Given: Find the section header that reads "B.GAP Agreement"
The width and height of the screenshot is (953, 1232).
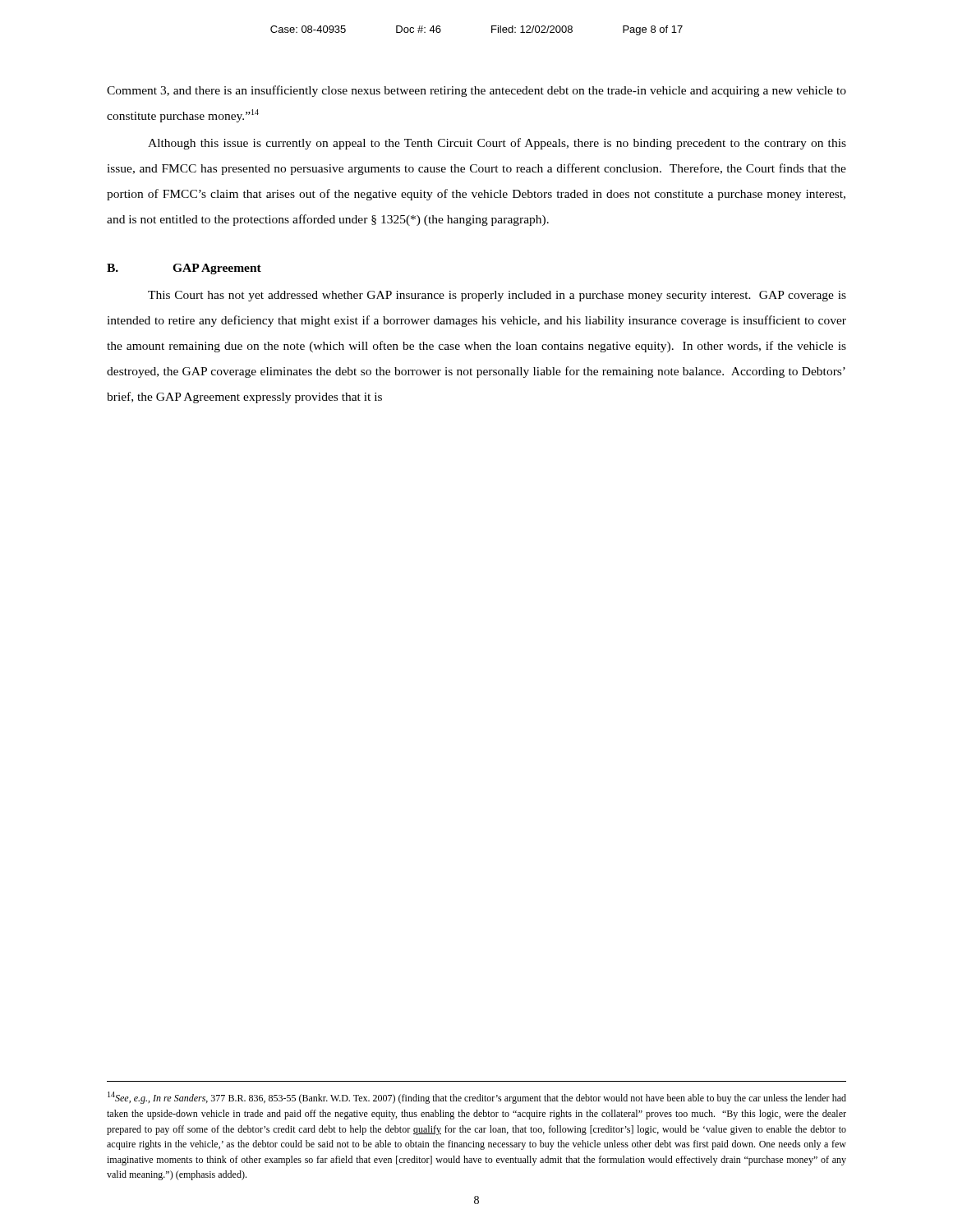Looking at the screenshot, I should [184, 267].
